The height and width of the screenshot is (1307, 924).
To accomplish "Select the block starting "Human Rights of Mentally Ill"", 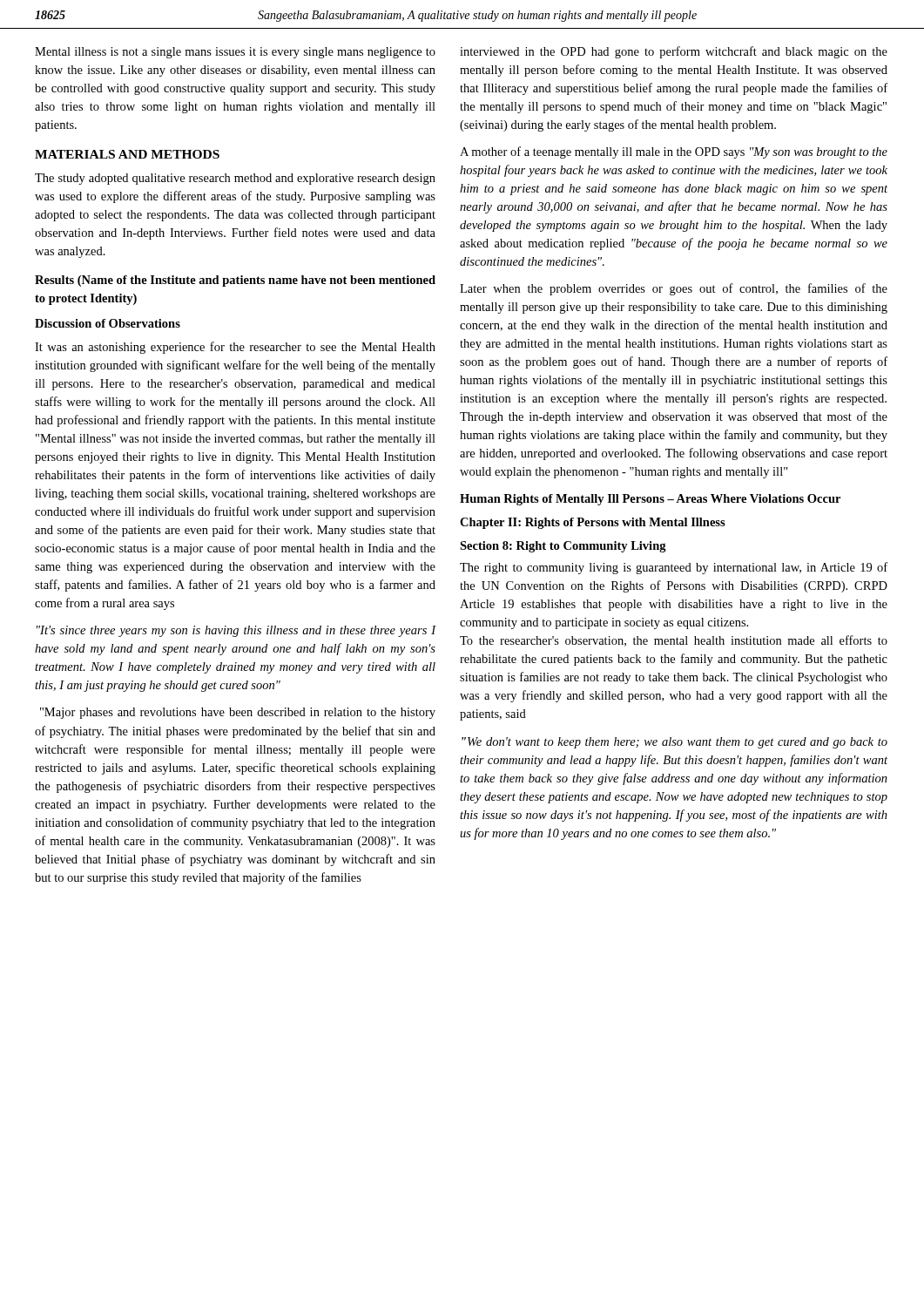I will coord(650,499).
